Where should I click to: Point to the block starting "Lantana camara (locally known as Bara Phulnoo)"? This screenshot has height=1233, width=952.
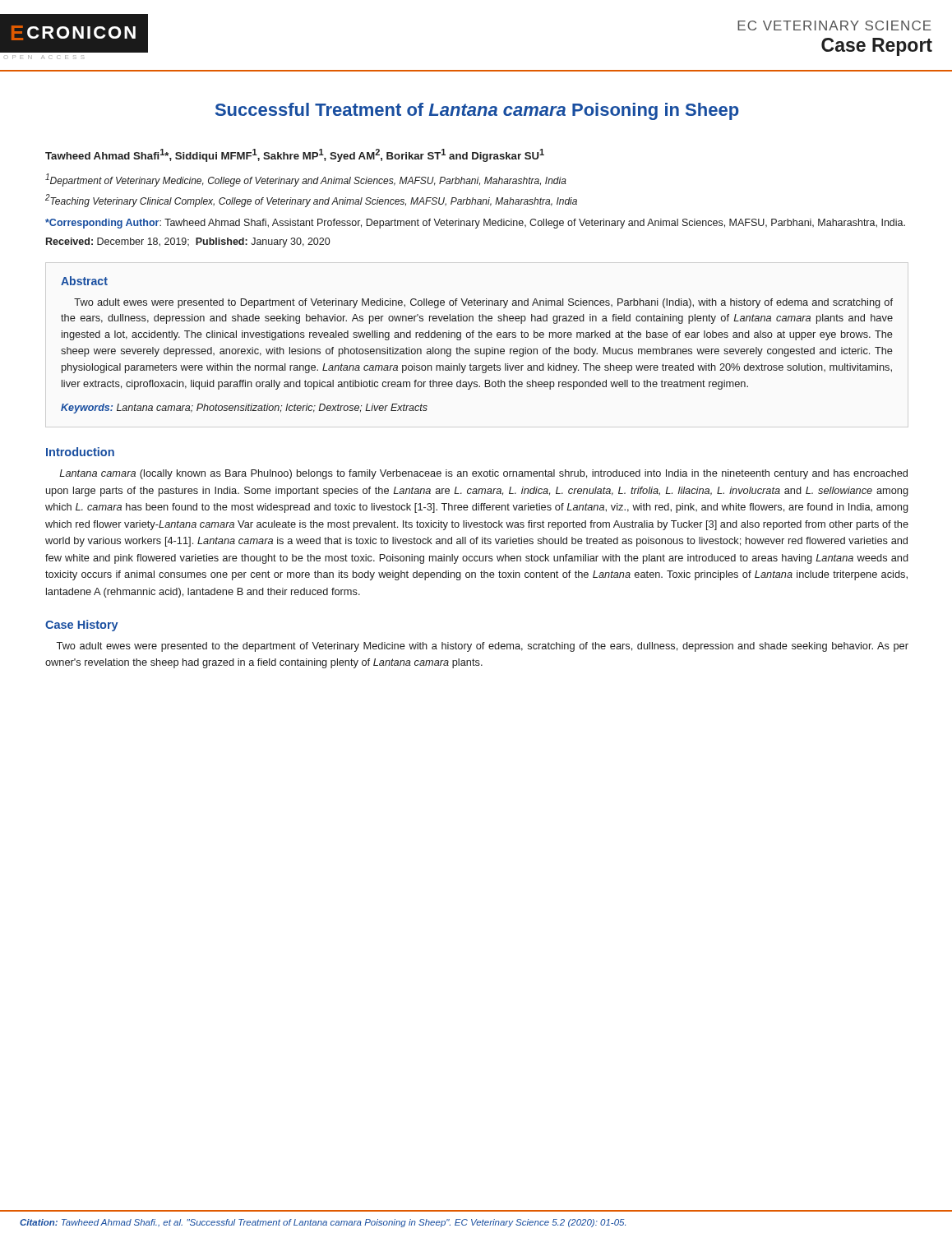pyautogui.click(x=477, y=532)
